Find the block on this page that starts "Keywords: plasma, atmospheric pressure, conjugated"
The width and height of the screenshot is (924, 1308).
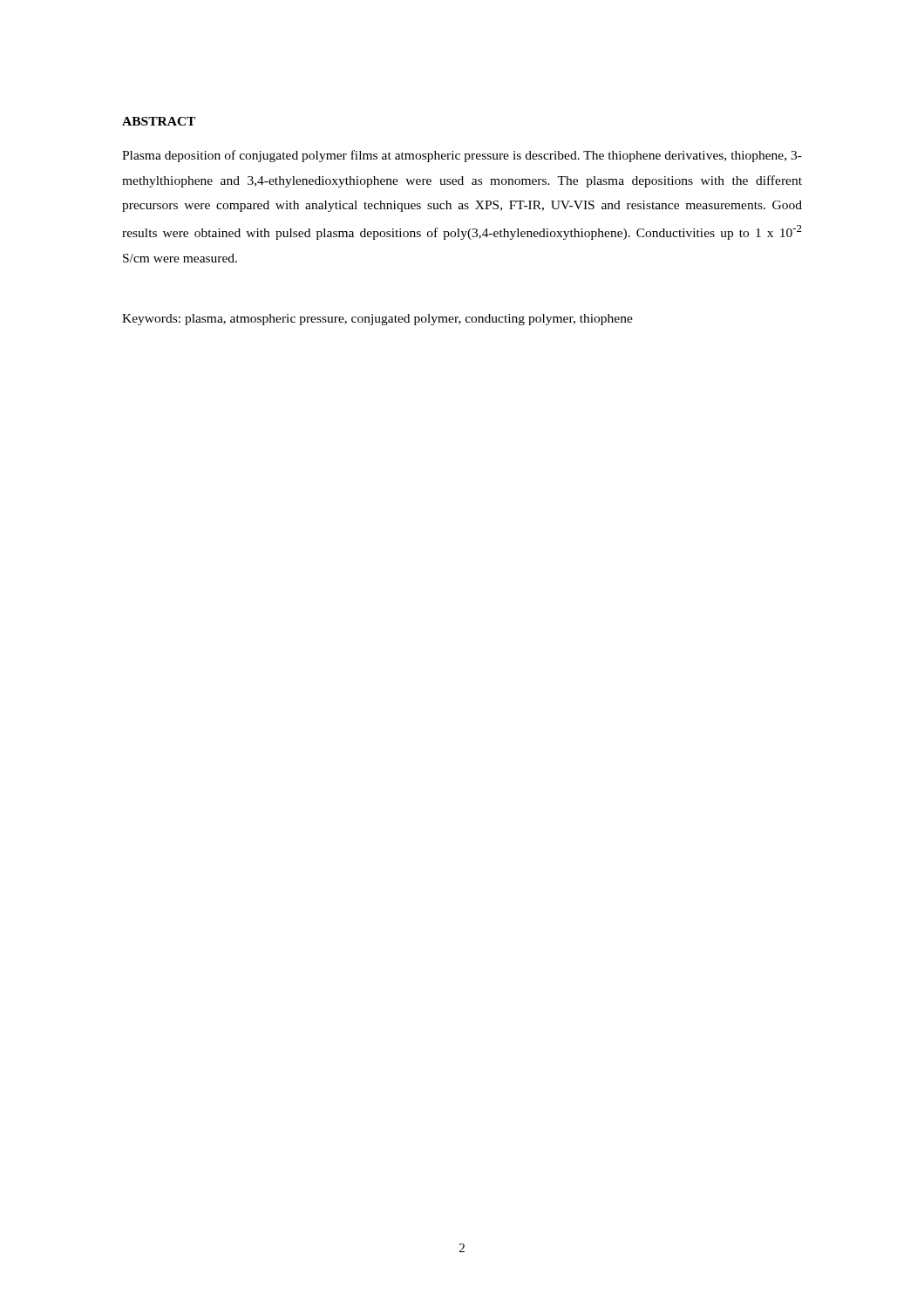click(377, 317)
